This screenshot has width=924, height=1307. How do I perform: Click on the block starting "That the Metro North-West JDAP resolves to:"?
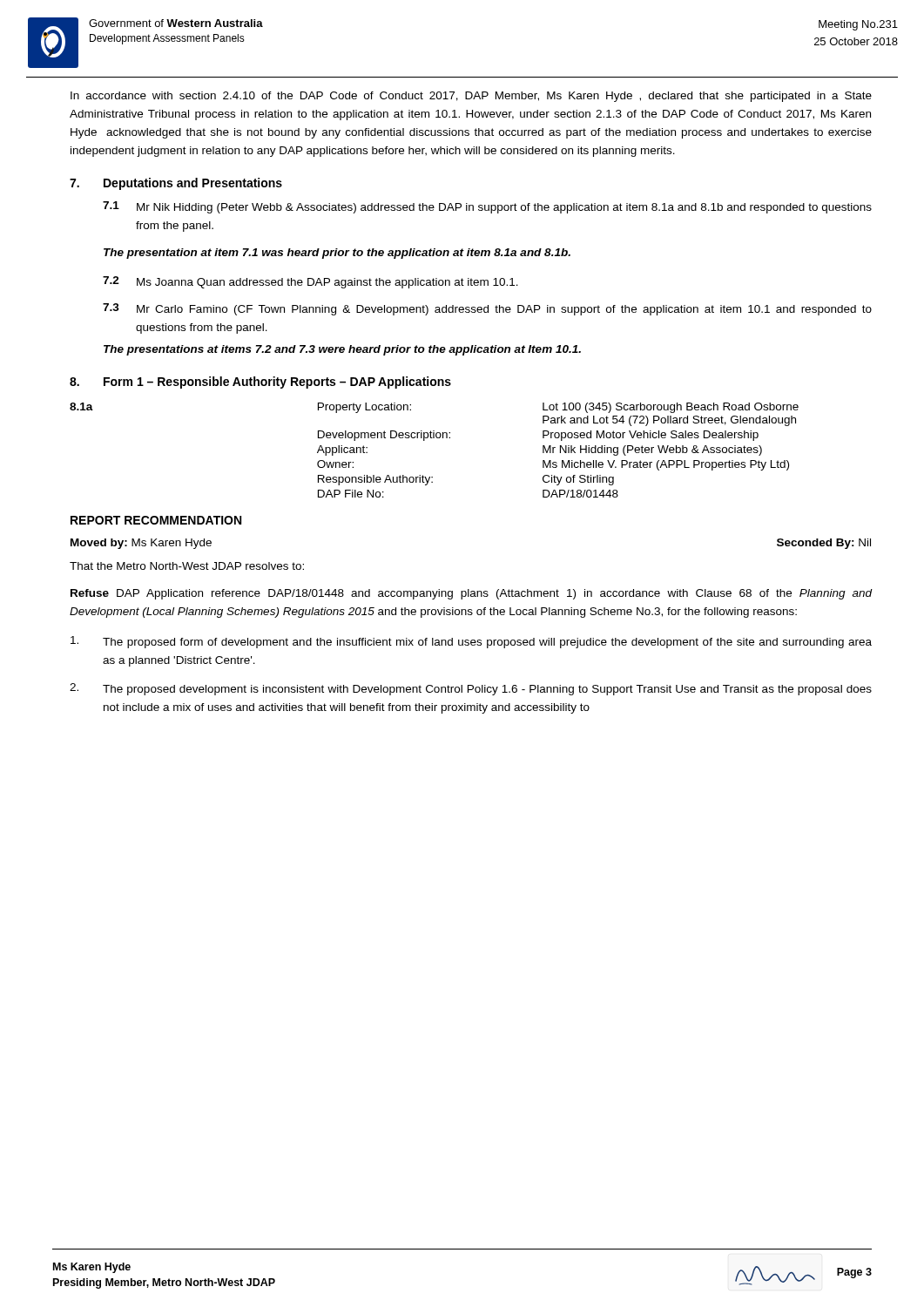(x=187, y=566)
